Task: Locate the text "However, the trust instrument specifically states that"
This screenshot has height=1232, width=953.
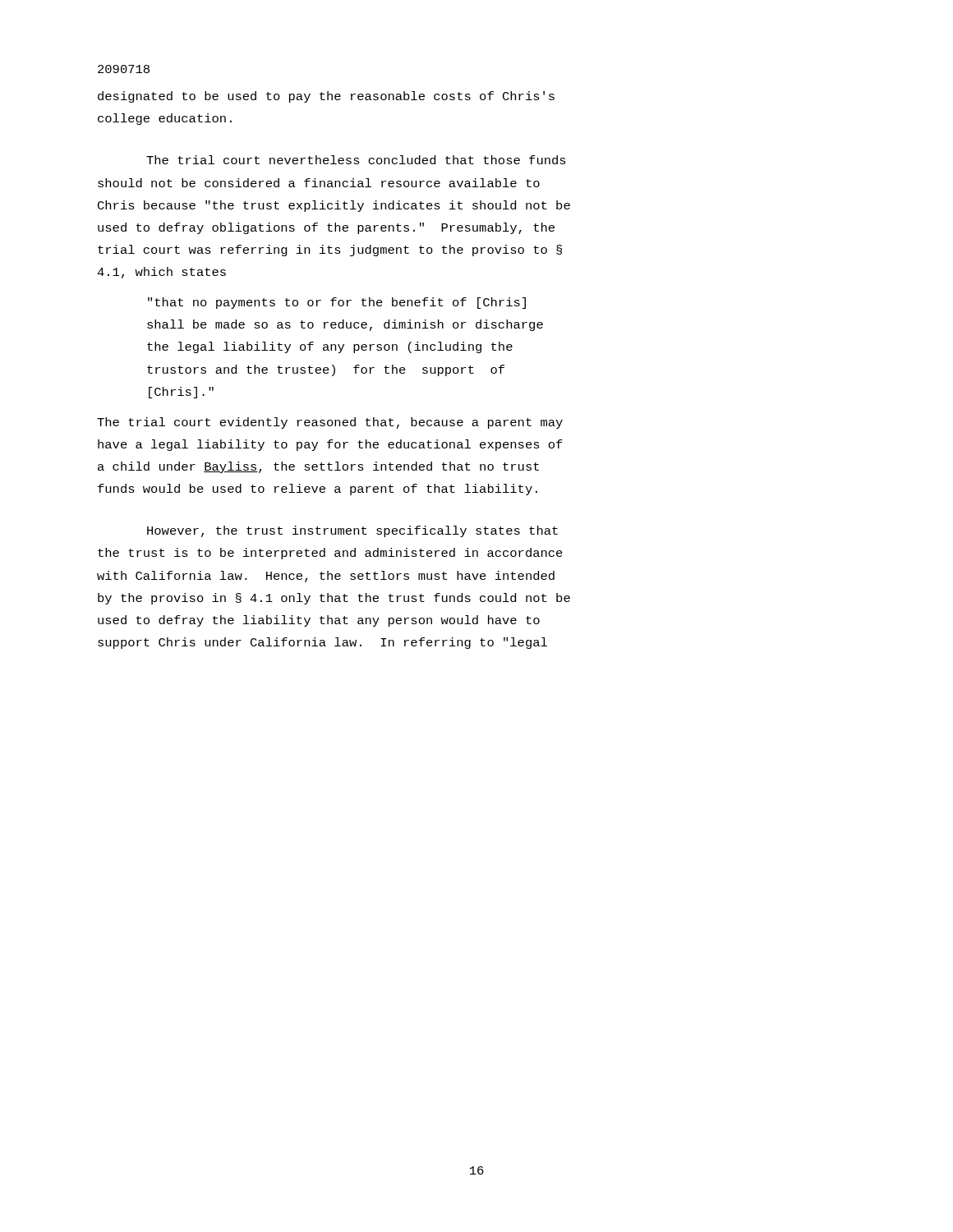Action: coord(353,532)
